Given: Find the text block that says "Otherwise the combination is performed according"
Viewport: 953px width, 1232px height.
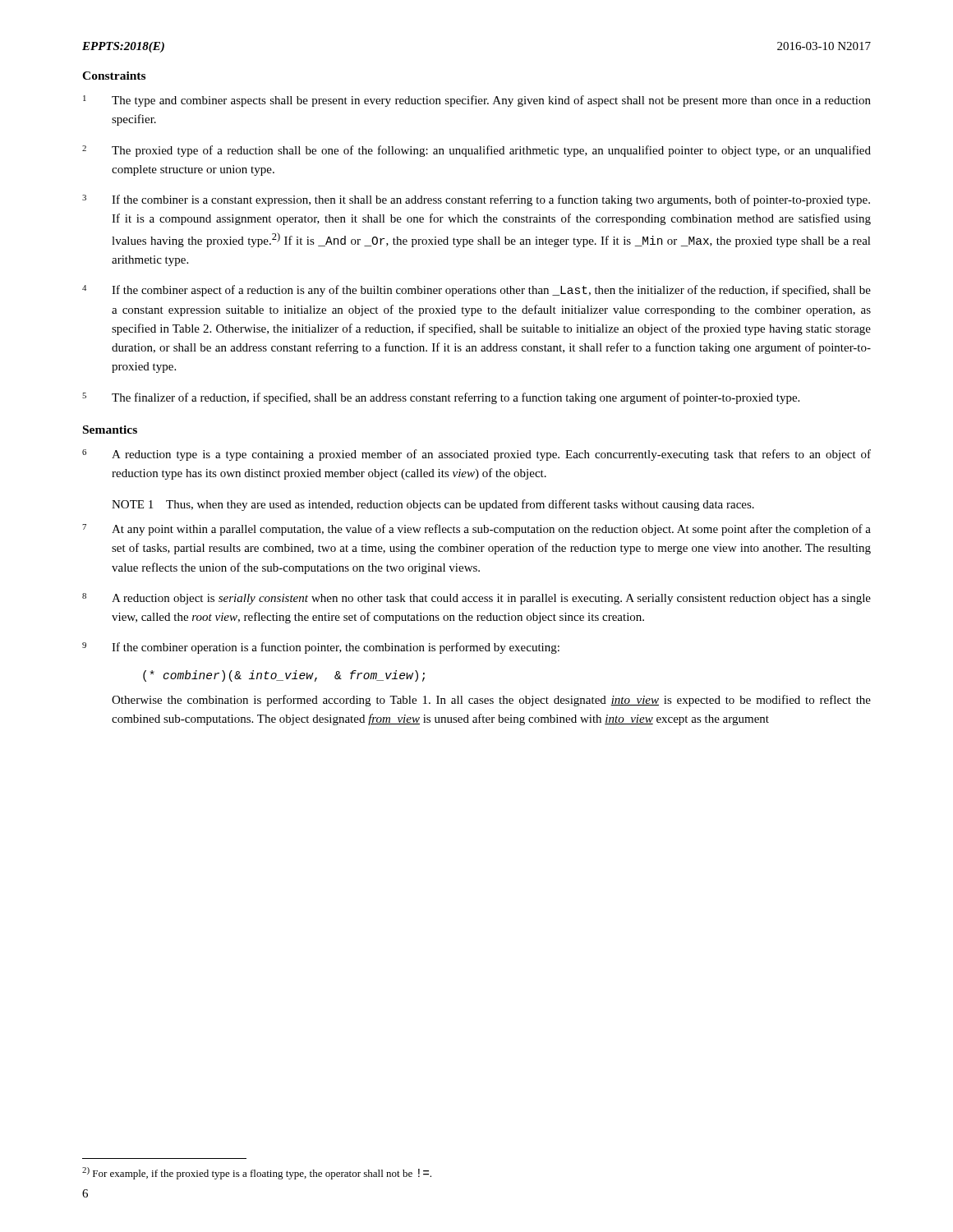Looking at the screenshot, I should (491, 709).
